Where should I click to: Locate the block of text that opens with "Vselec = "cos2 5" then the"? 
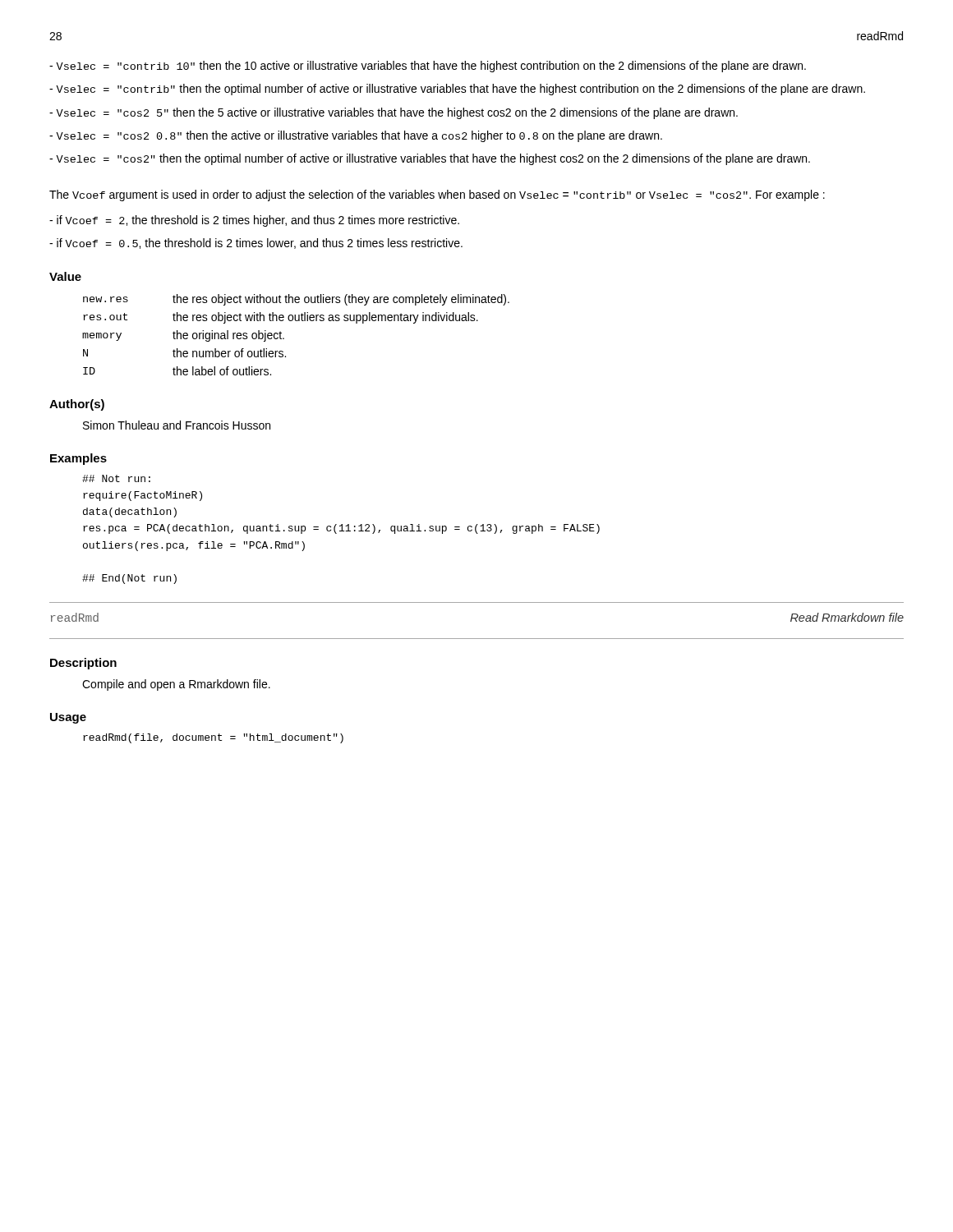pos(394,113)
